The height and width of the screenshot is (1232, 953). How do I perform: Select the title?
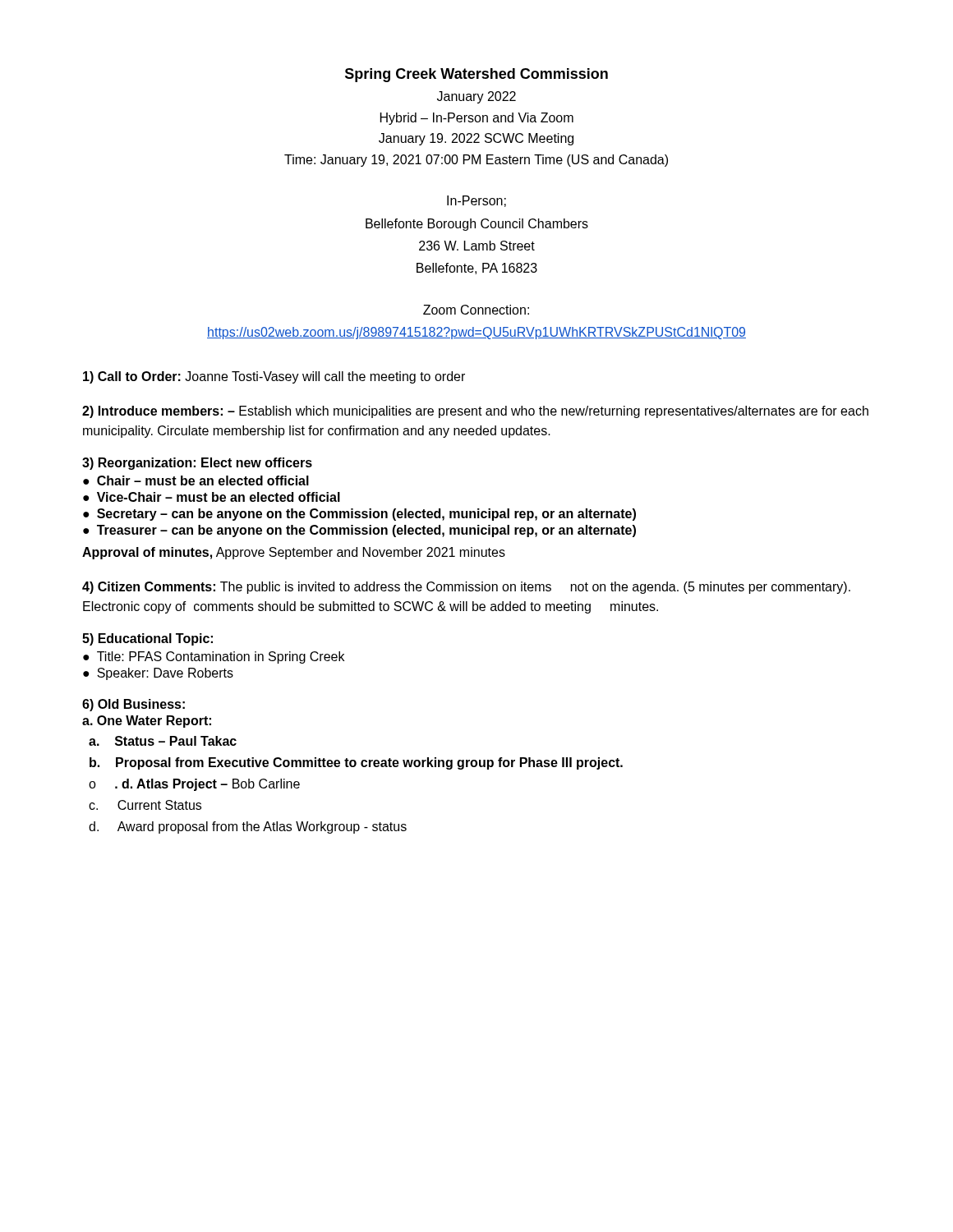click(x=476, y=74)
